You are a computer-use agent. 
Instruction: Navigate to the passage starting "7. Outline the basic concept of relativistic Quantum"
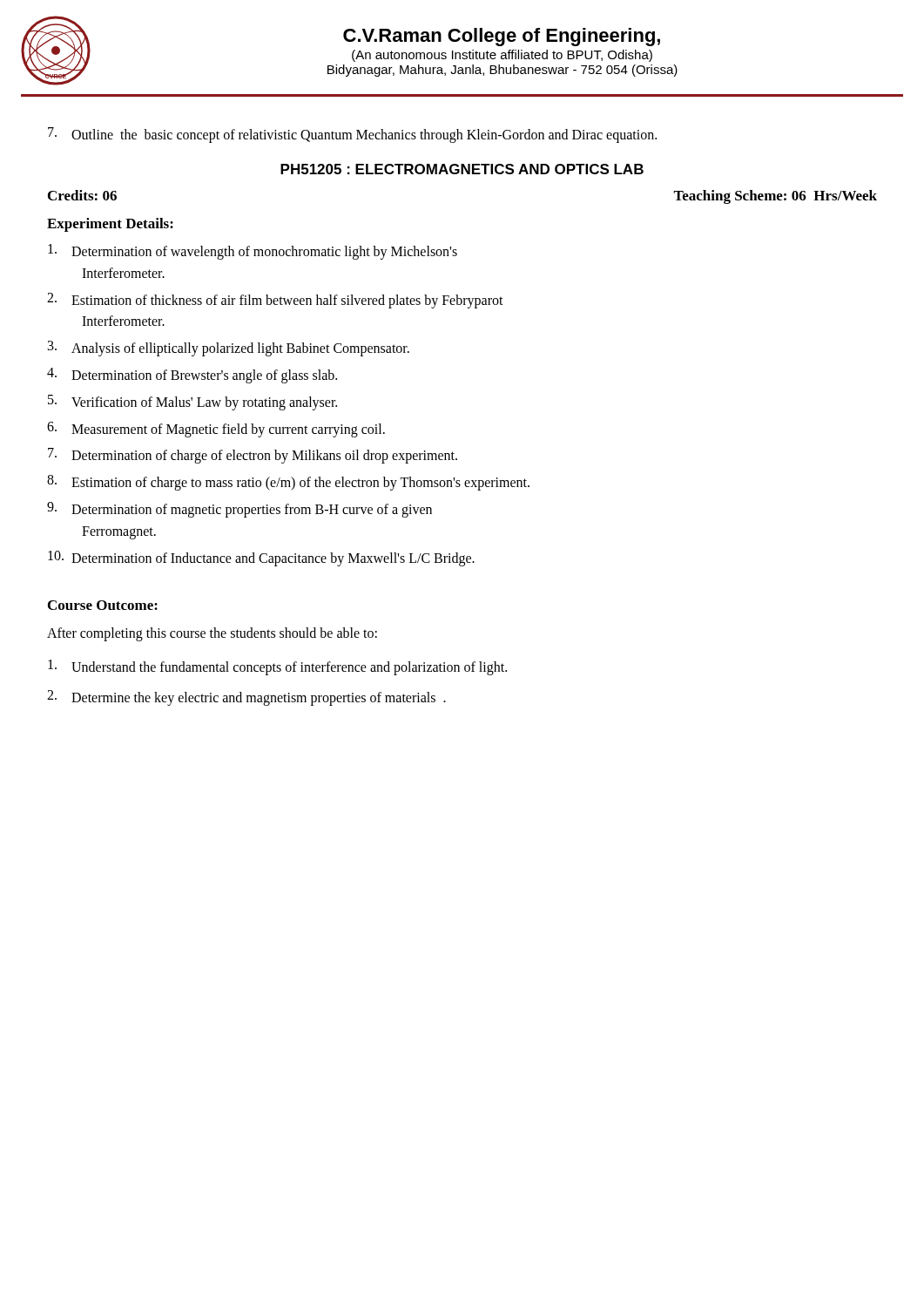point(352,135)
